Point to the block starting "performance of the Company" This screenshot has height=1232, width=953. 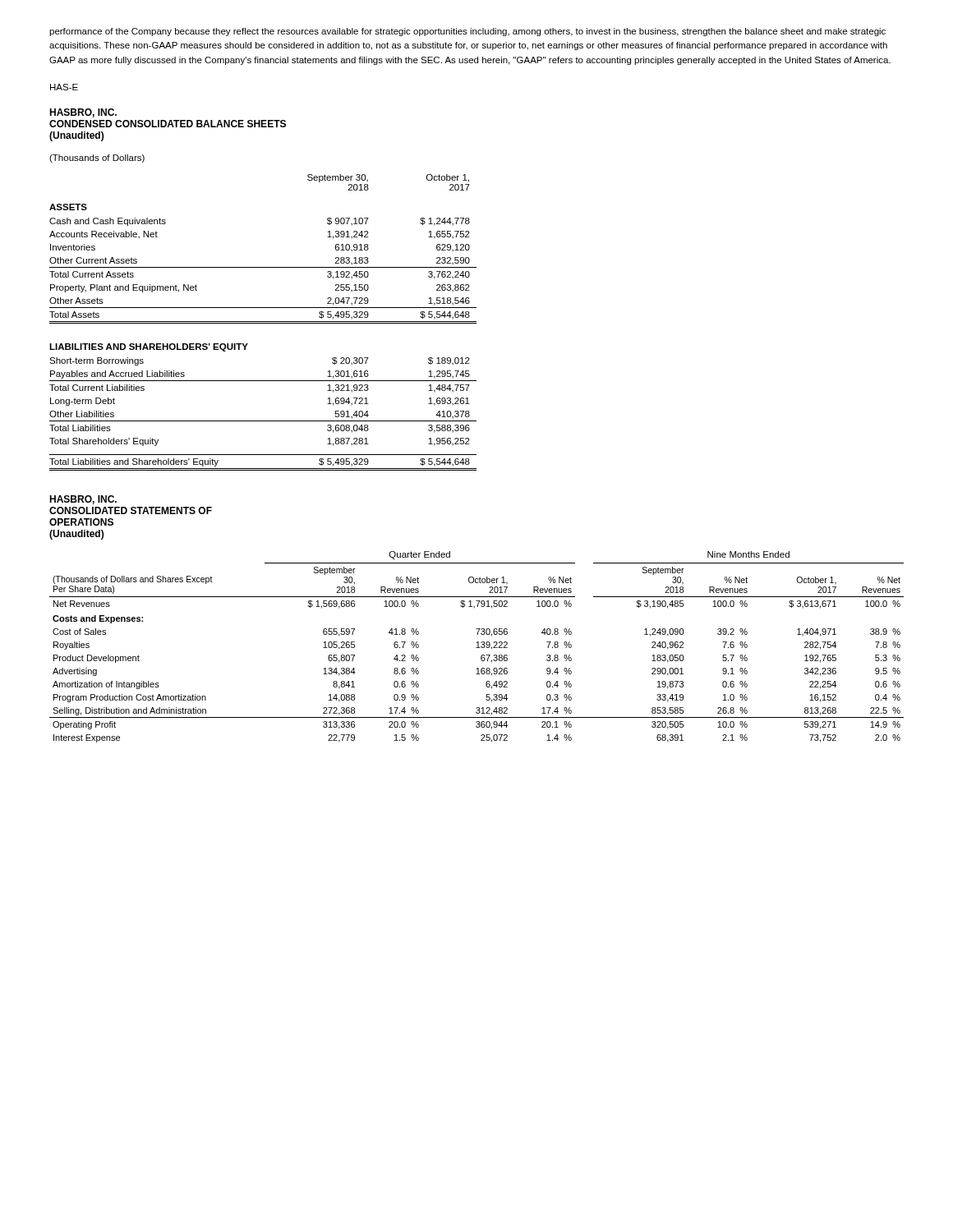click(470, 45)
